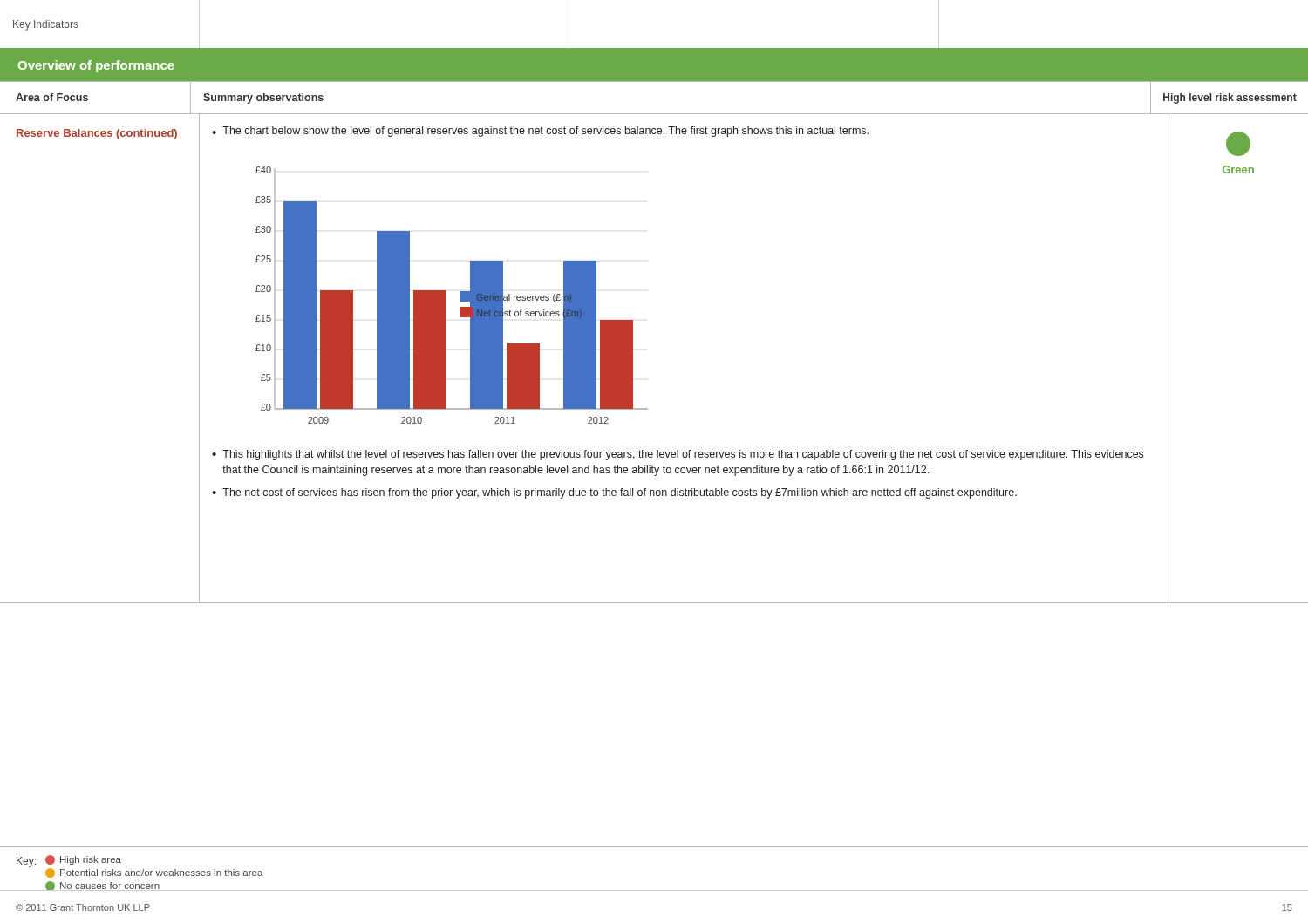The image size is (1308, 924).
Task: Navigate to the passage starting "Overview of performance"
Action: coord(96,64)
